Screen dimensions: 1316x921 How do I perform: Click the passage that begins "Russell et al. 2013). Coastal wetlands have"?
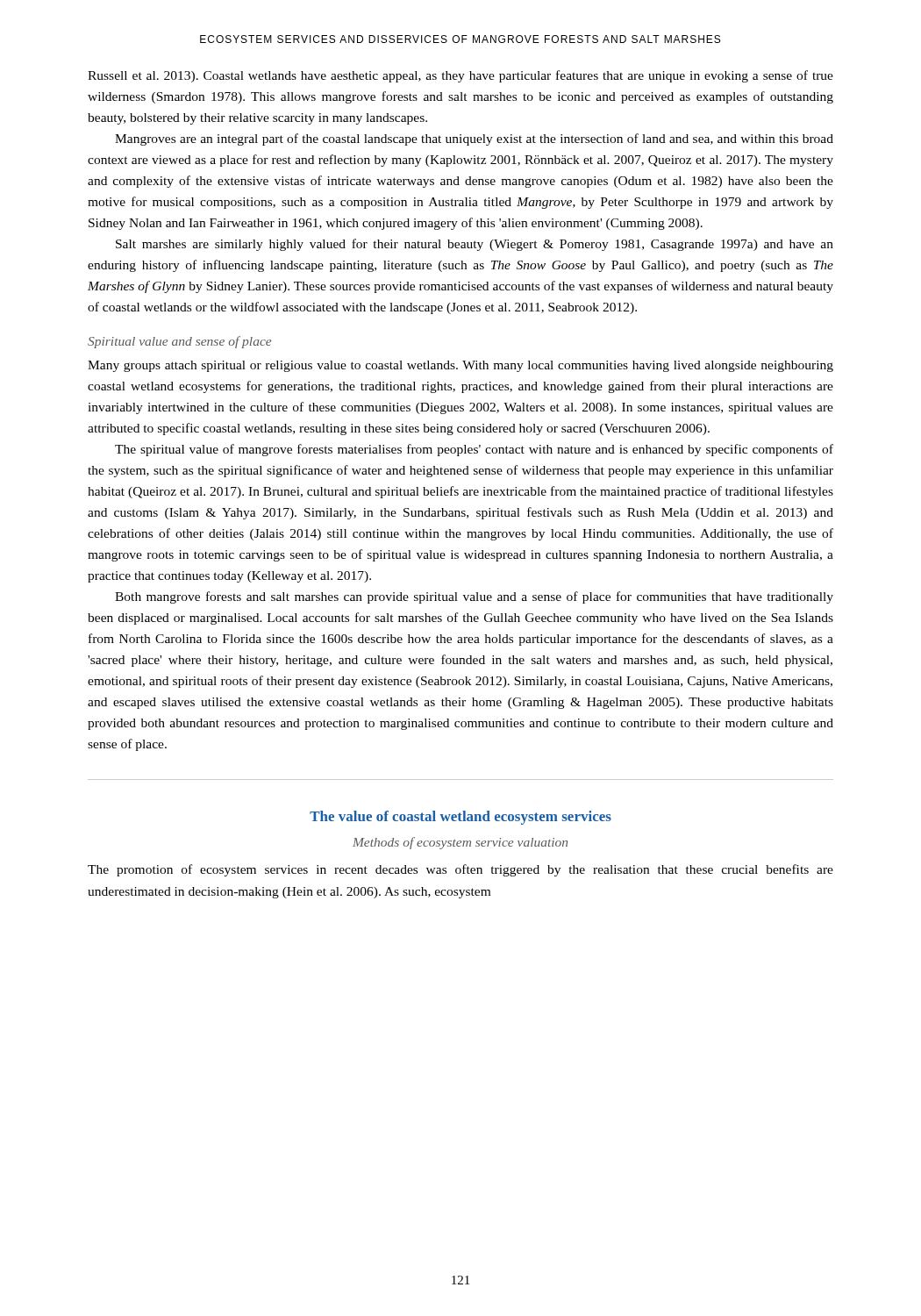coord(460,97)
